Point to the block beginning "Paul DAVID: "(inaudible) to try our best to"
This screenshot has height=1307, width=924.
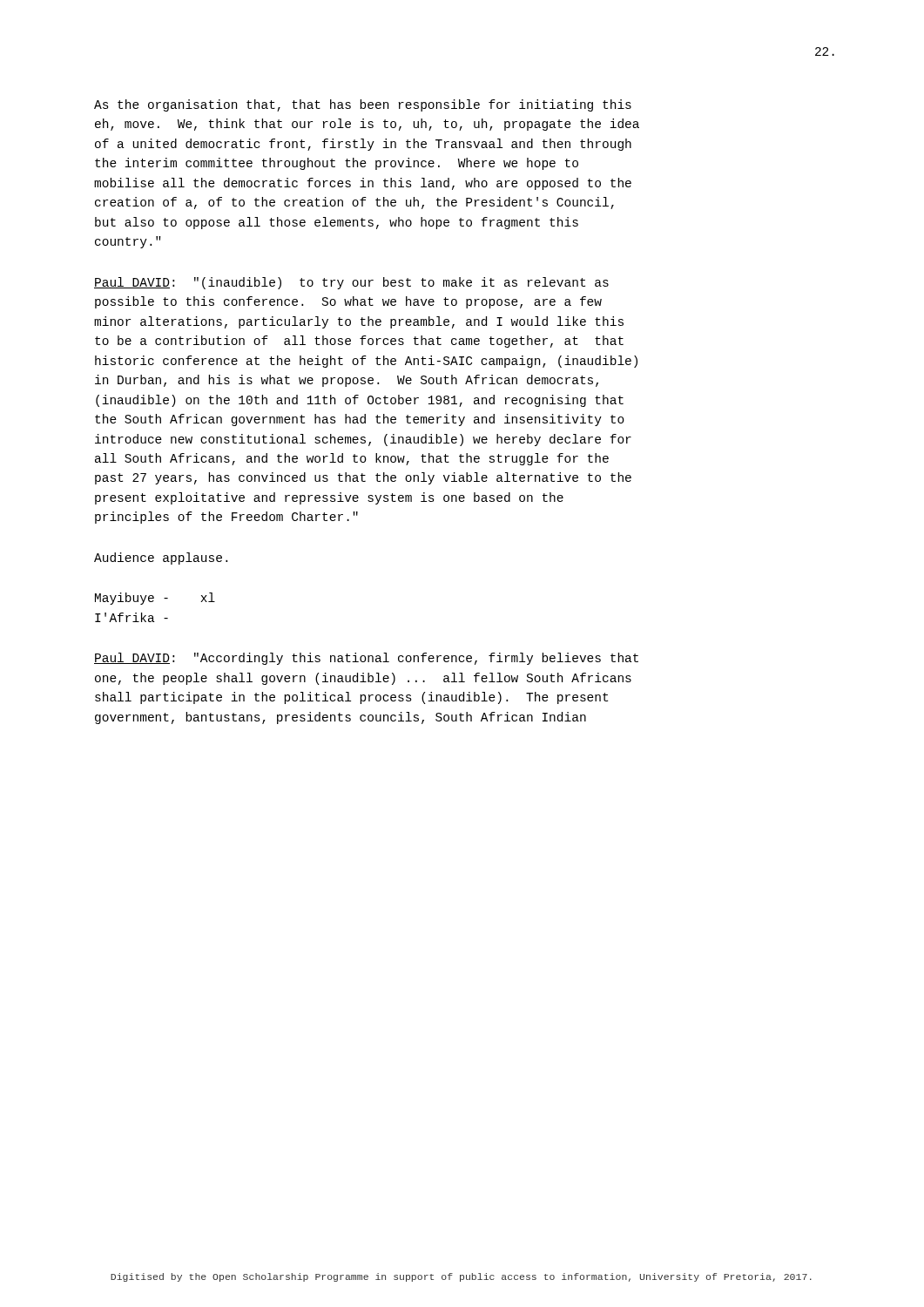click(367, 400)
